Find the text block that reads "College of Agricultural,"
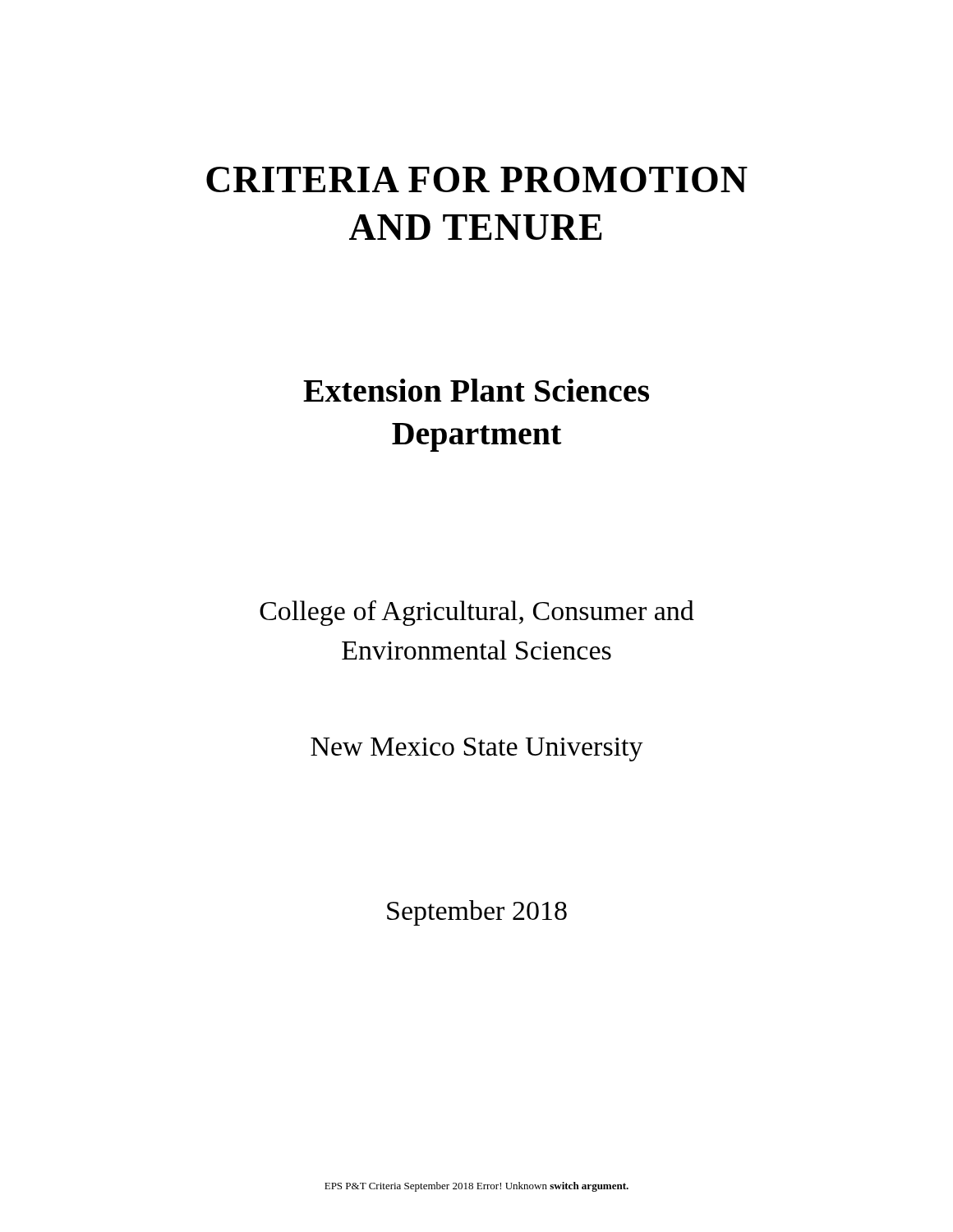Screen dimensions: 1232x953 coord(476,630)
